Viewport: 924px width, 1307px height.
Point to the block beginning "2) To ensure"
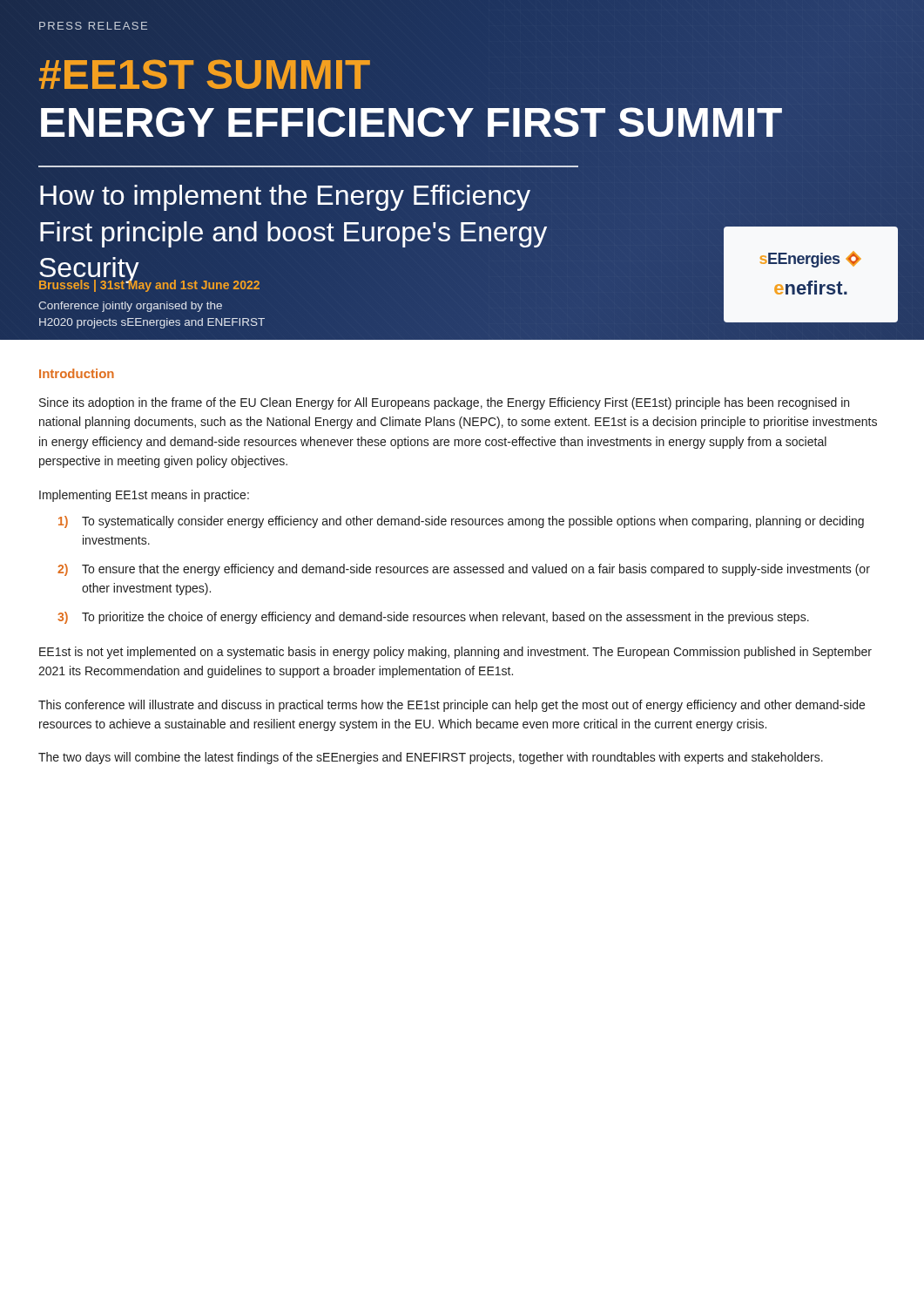point(472,579)
